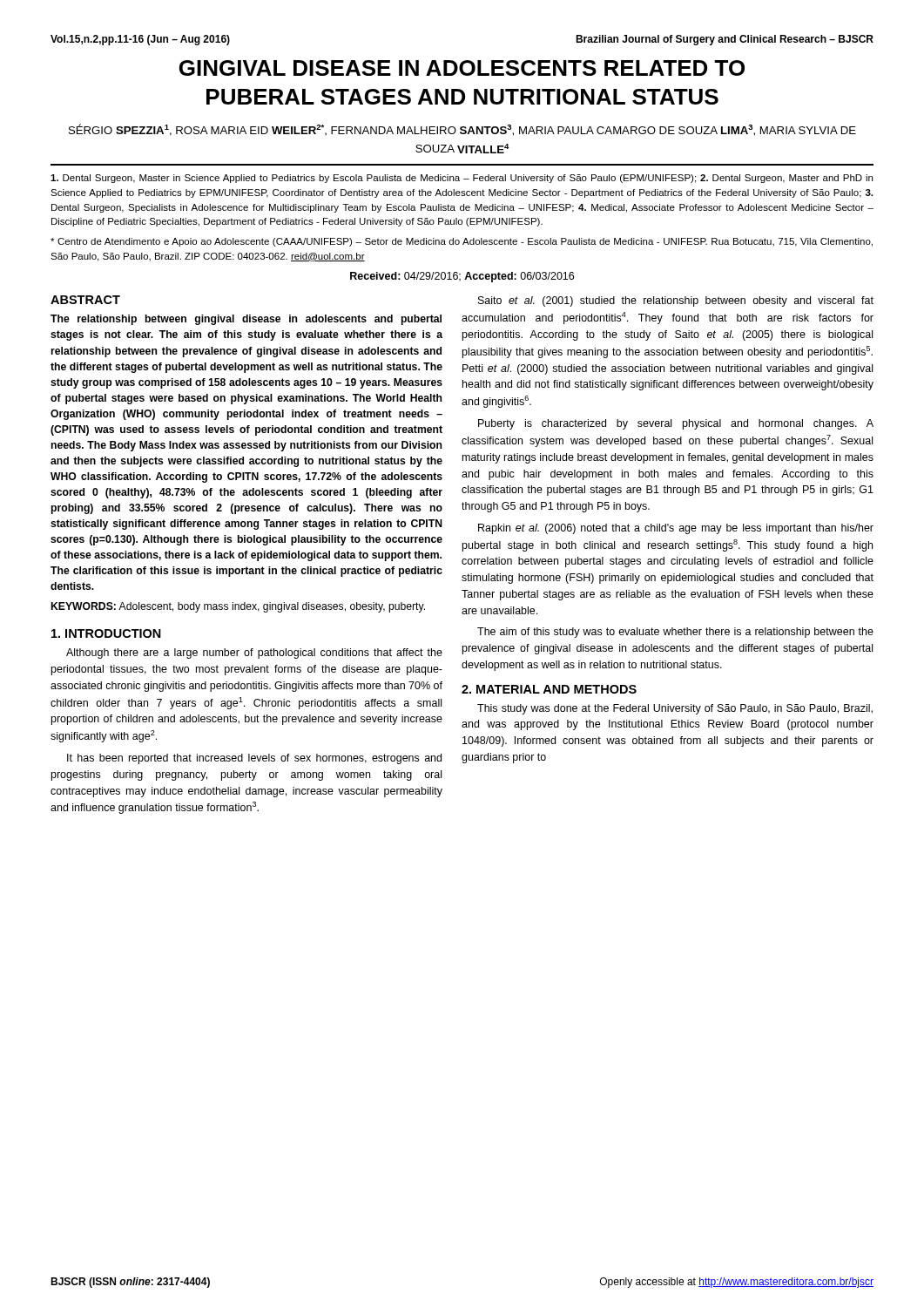Select the block starting "Dental Surgeon, Master in"
This screenshot has width=924, height=1307.
(462, 200)
